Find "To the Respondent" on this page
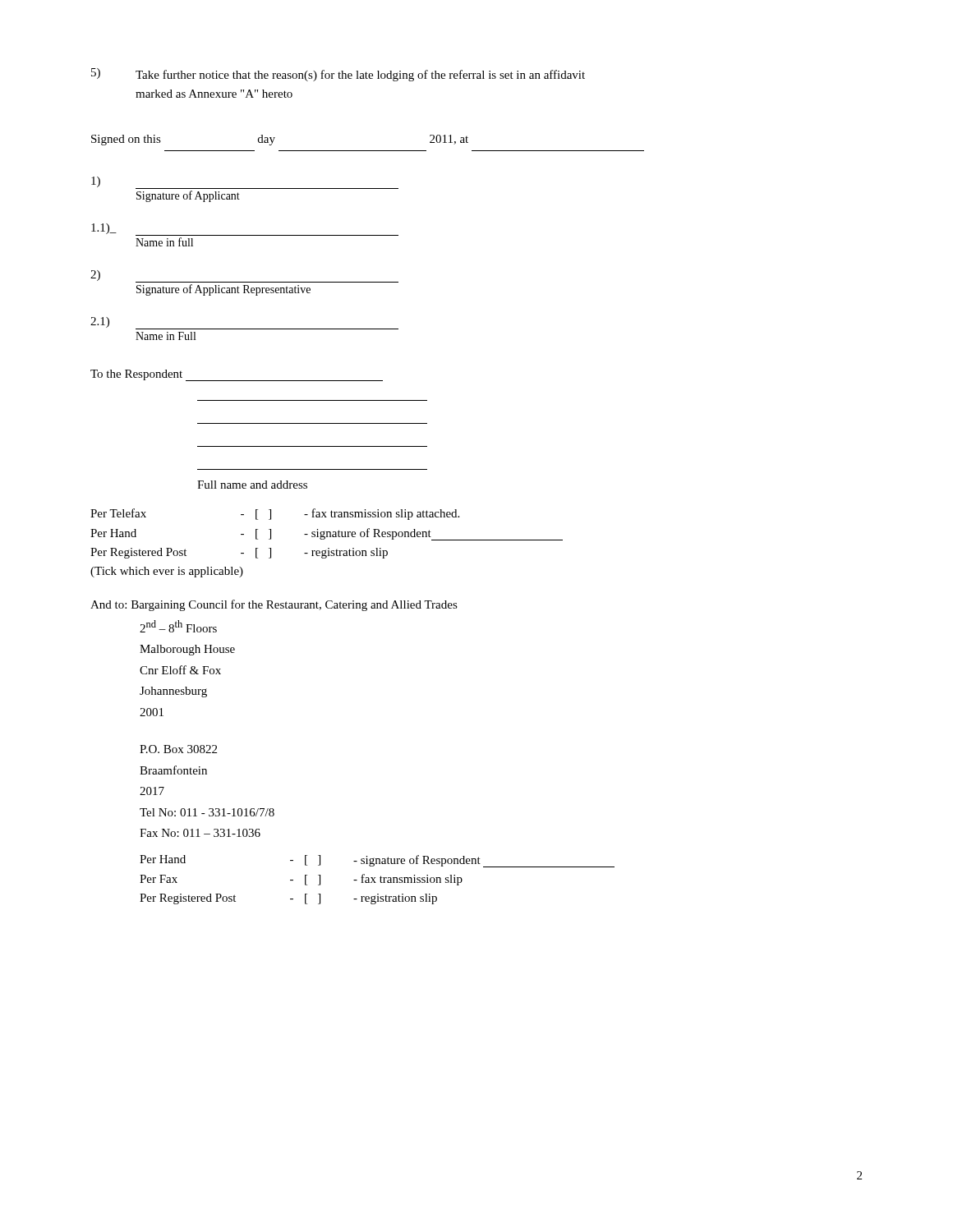The image size is (953, 1232). click(237, 374)
